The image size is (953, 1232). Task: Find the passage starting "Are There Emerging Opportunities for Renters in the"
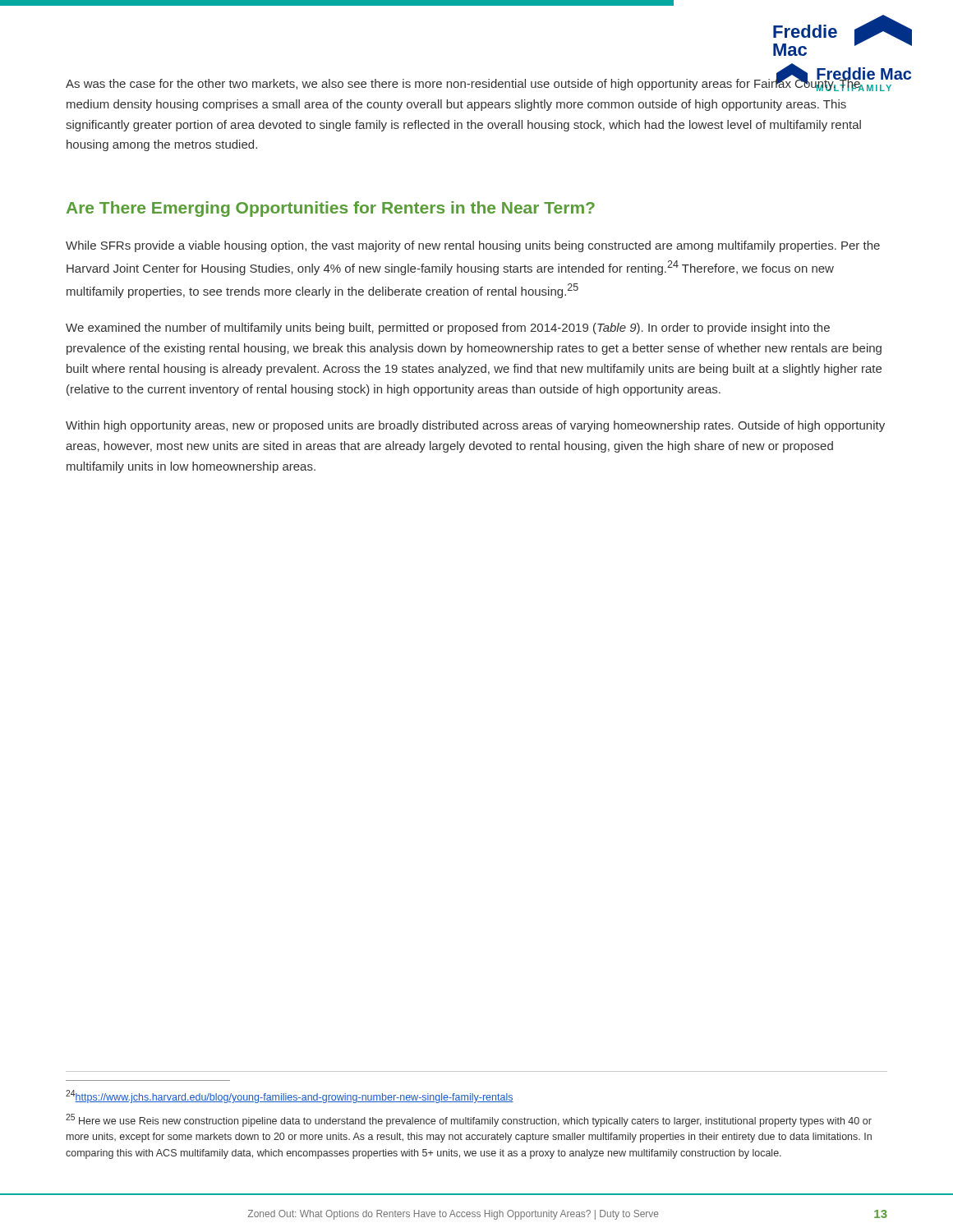(331, 207)
